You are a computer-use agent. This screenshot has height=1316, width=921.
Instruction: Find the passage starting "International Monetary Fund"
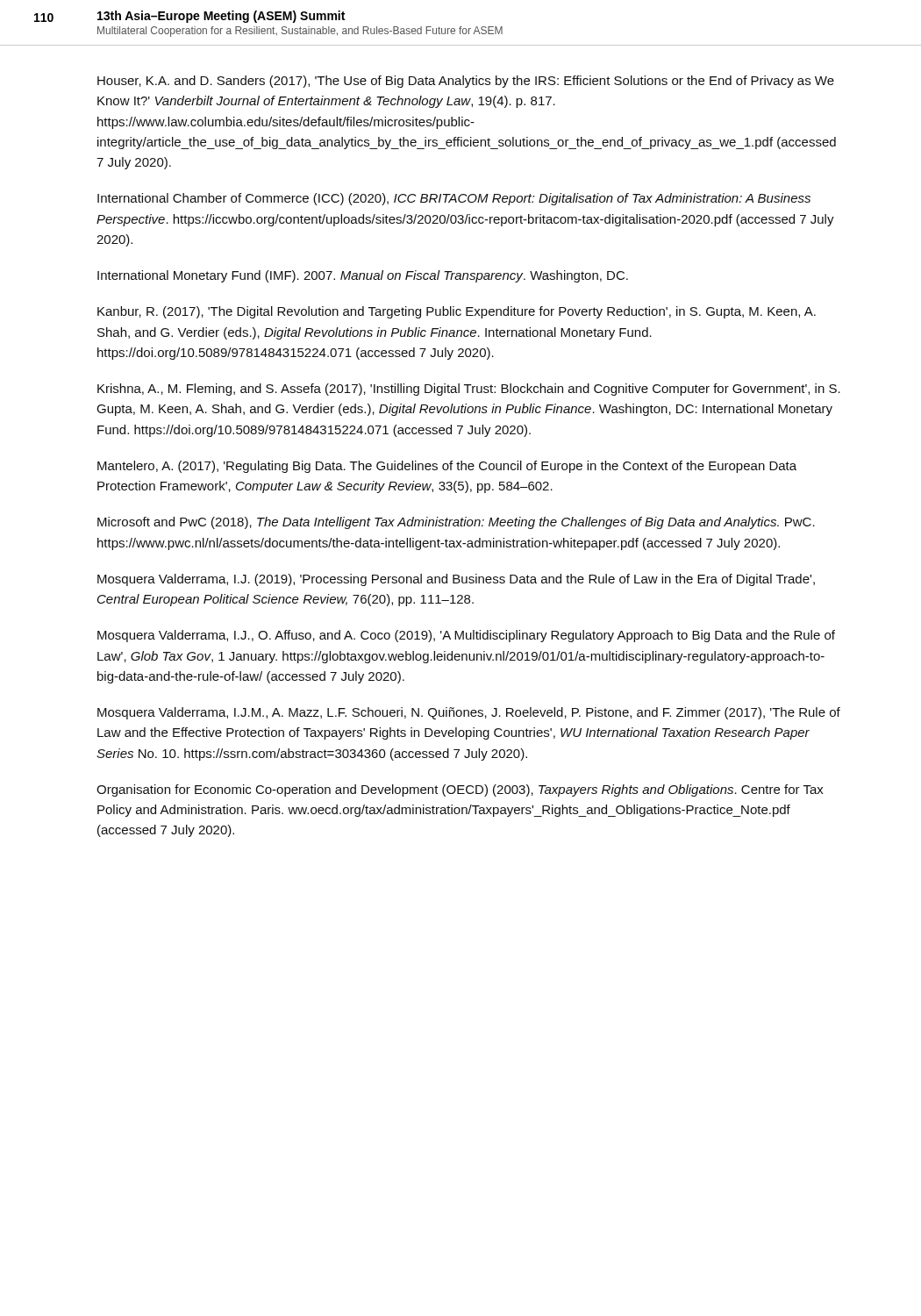pyautogui.click(x=363, y=275)
